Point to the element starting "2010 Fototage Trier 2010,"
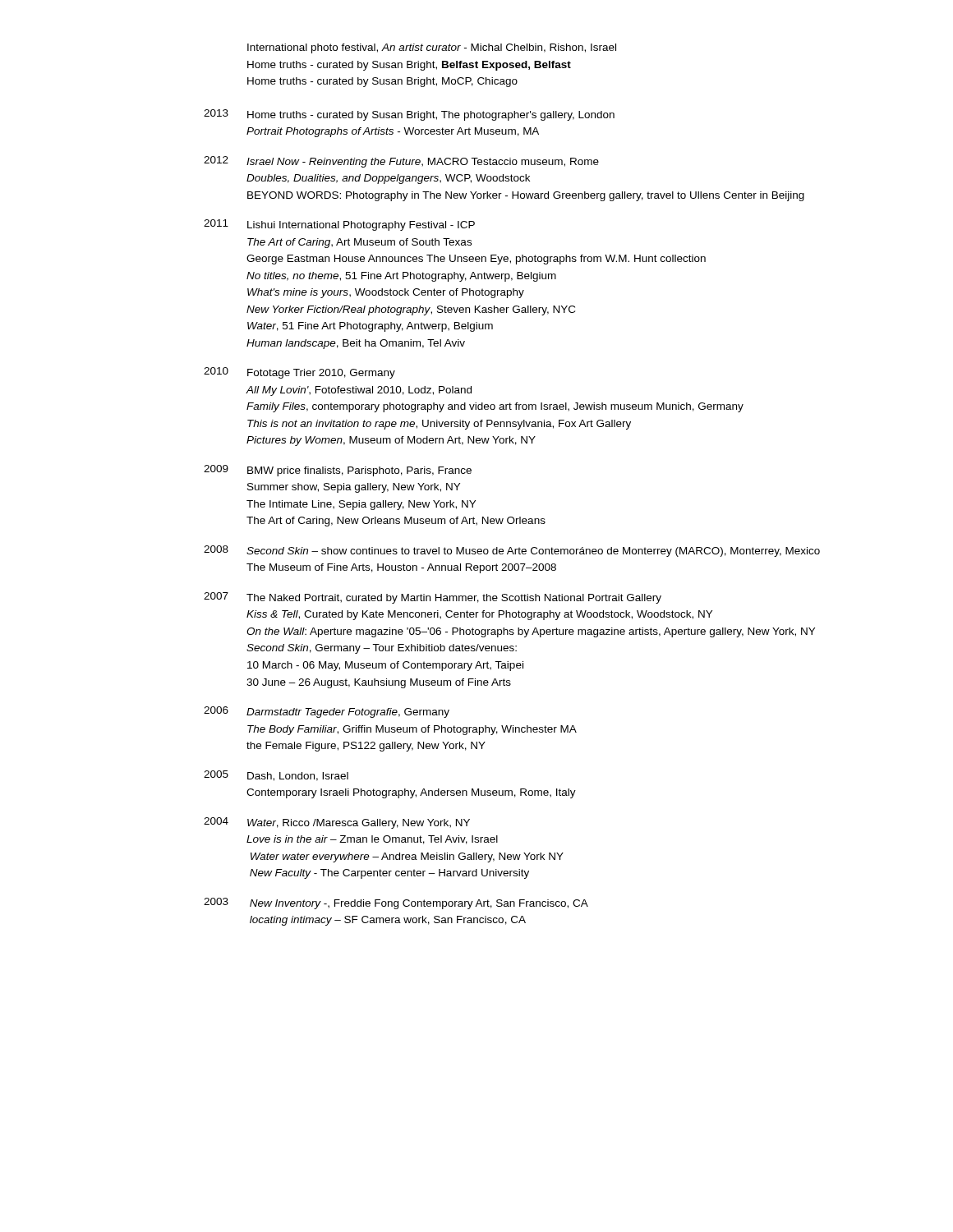953x1232 pixels. click(x=554, y=407)
